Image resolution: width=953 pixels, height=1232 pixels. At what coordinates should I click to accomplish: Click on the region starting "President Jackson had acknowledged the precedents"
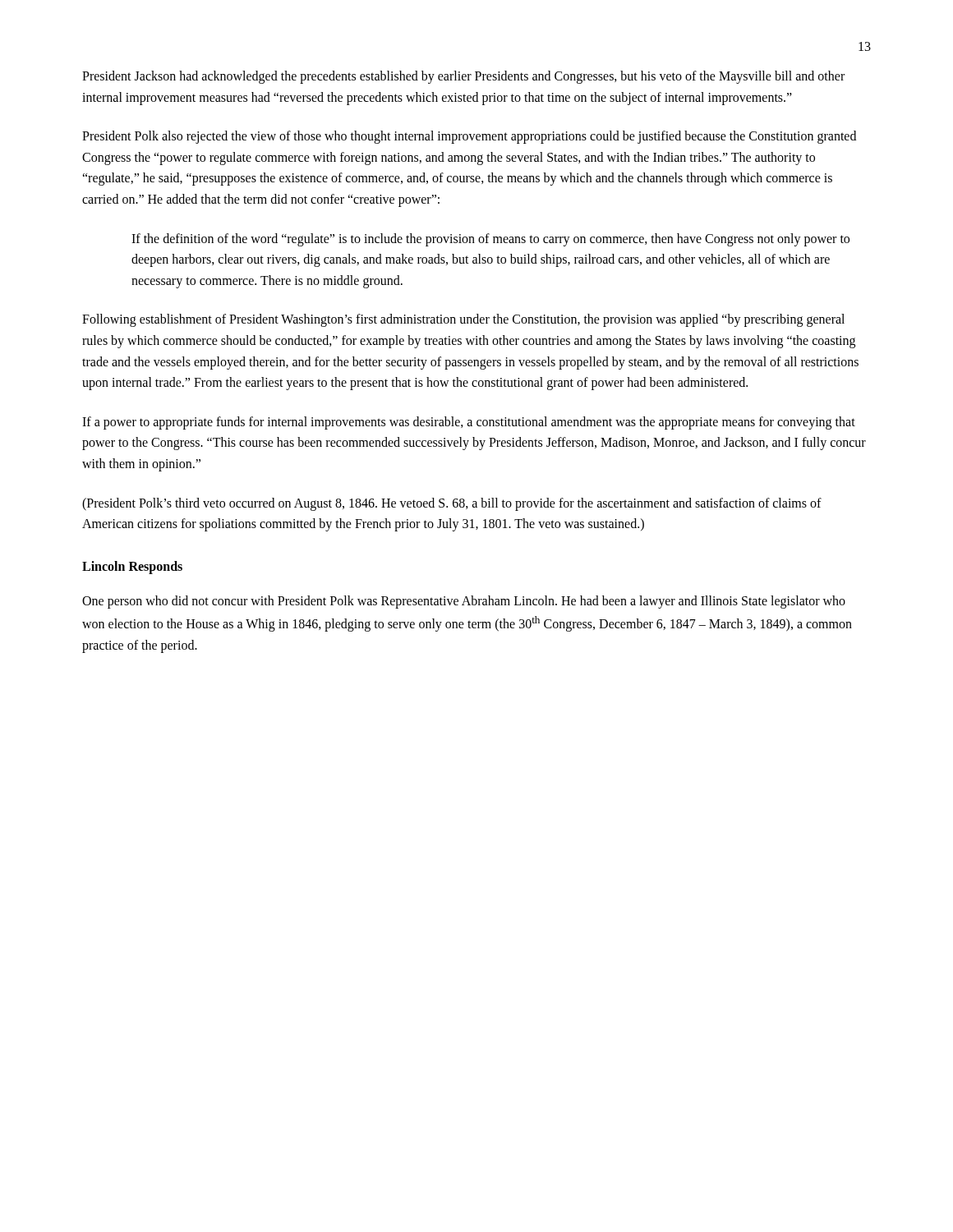pyautogui.click(x=463, y=86)
